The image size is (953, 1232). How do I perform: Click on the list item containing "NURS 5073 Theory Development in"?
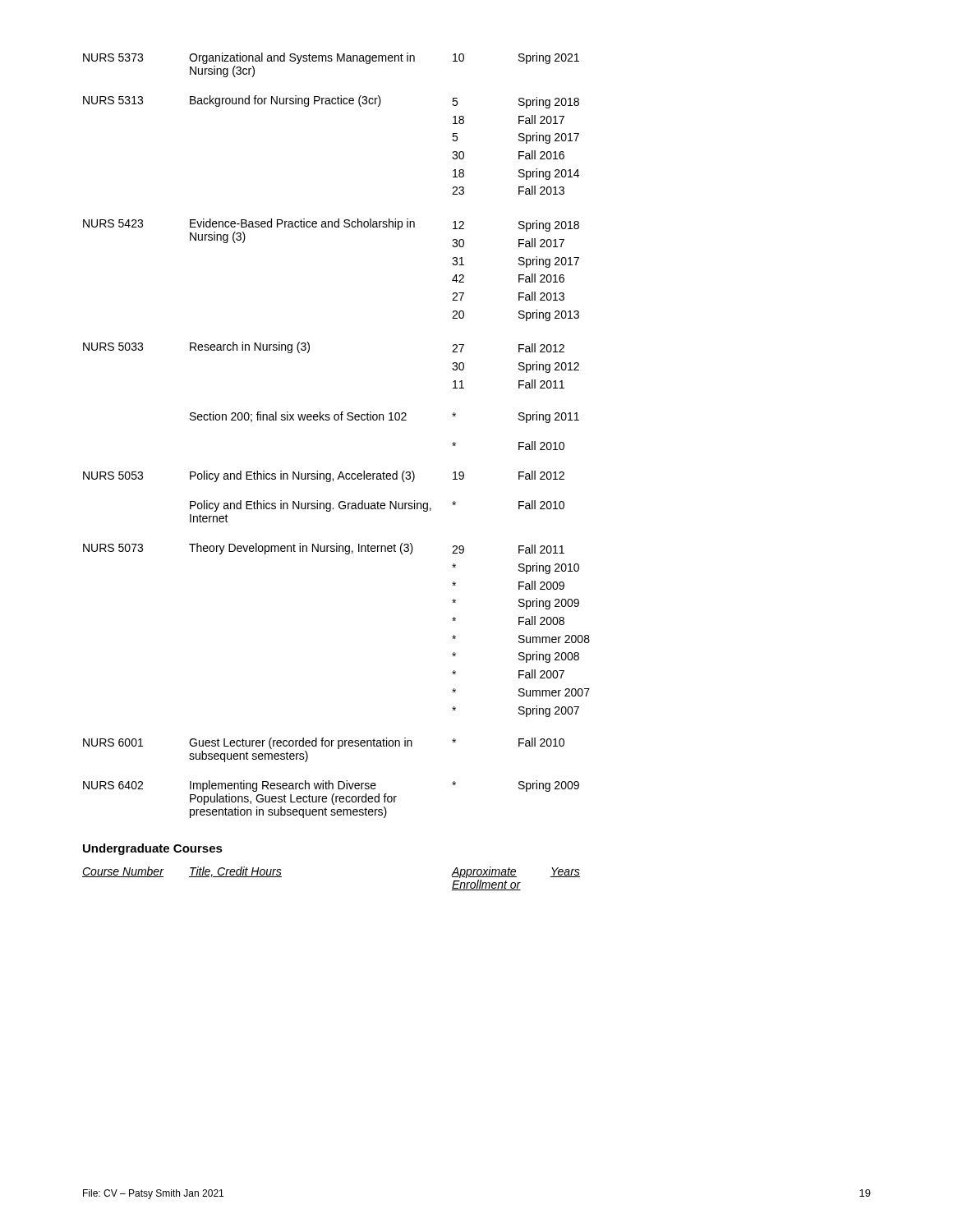point(324,549)
